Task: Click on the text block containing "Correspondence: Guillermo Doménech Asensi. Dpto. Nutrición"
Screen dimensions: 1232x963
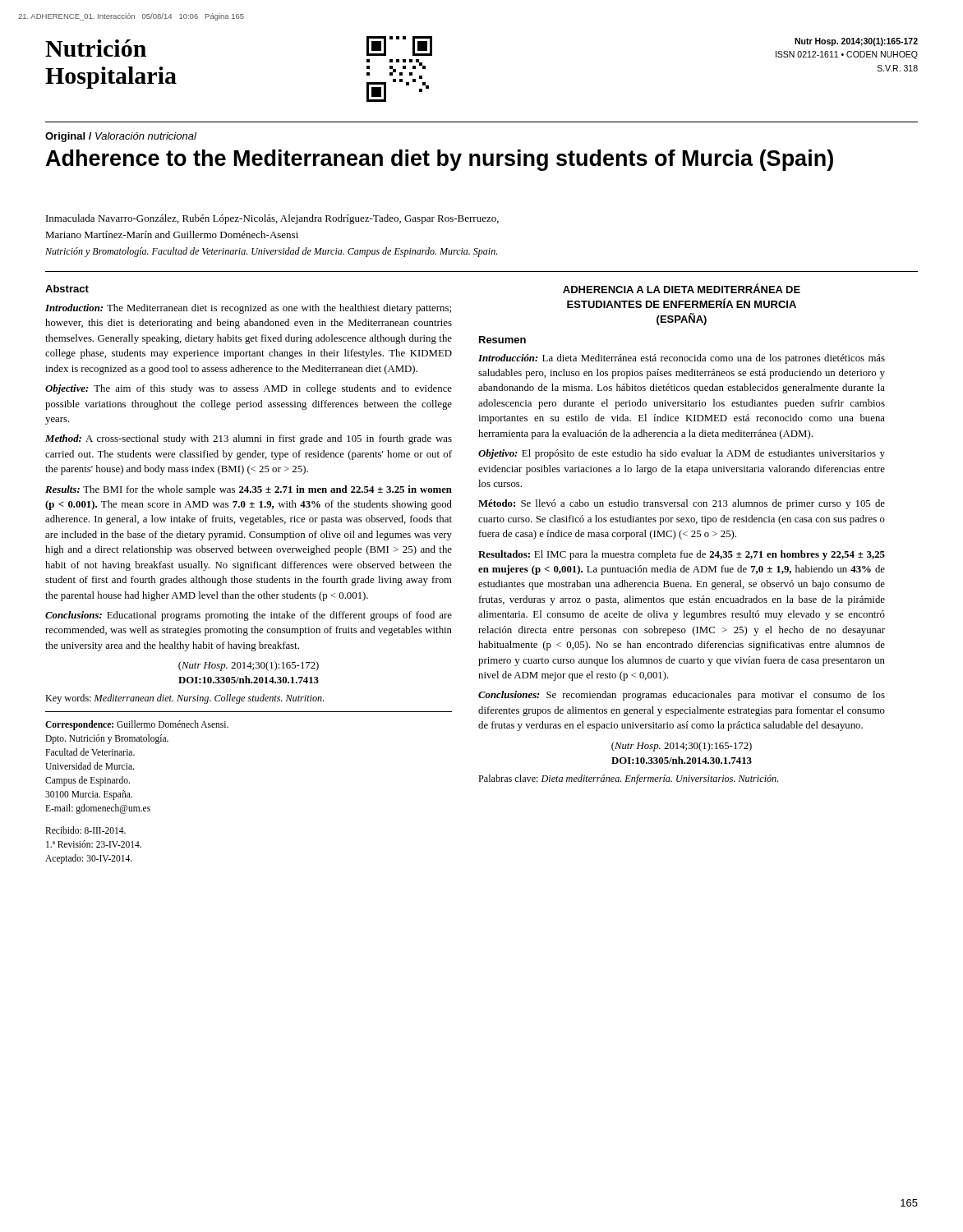Action: click(137, 767)
